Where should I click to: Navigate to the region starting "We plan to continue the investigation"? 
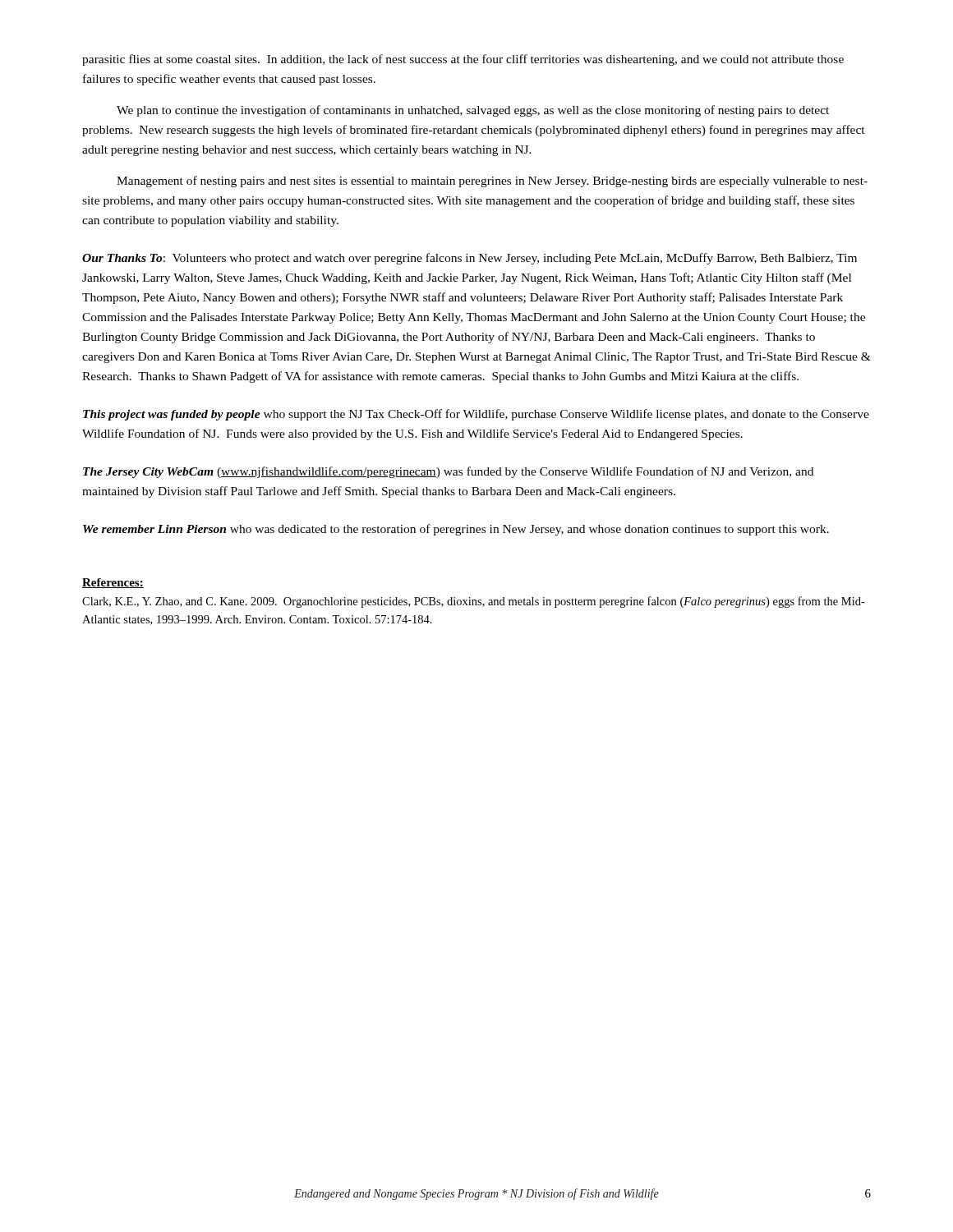click(x=473, y=129)
